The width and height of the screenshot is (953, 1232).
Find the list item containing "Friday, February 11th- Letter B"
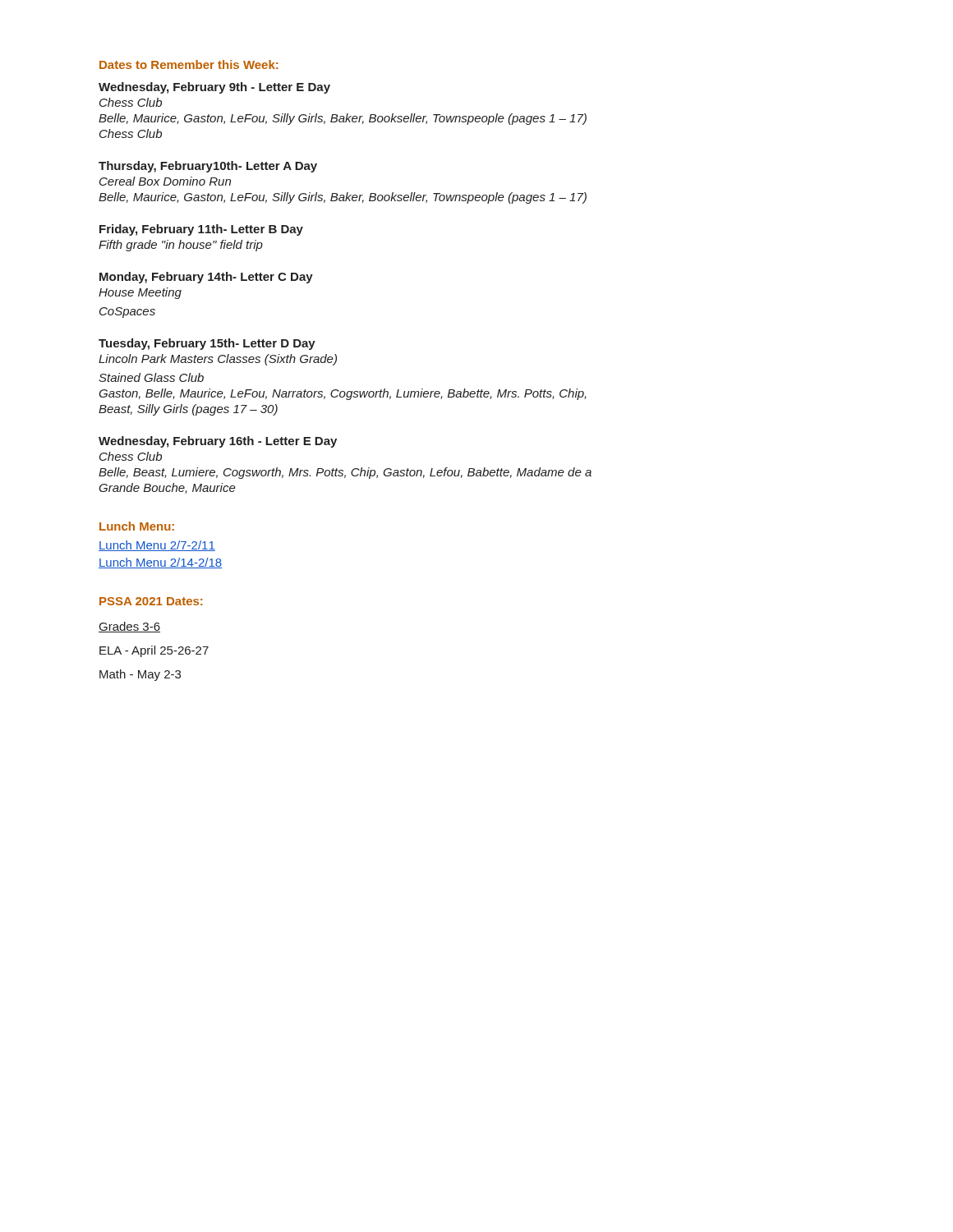(x=201, y=230)
